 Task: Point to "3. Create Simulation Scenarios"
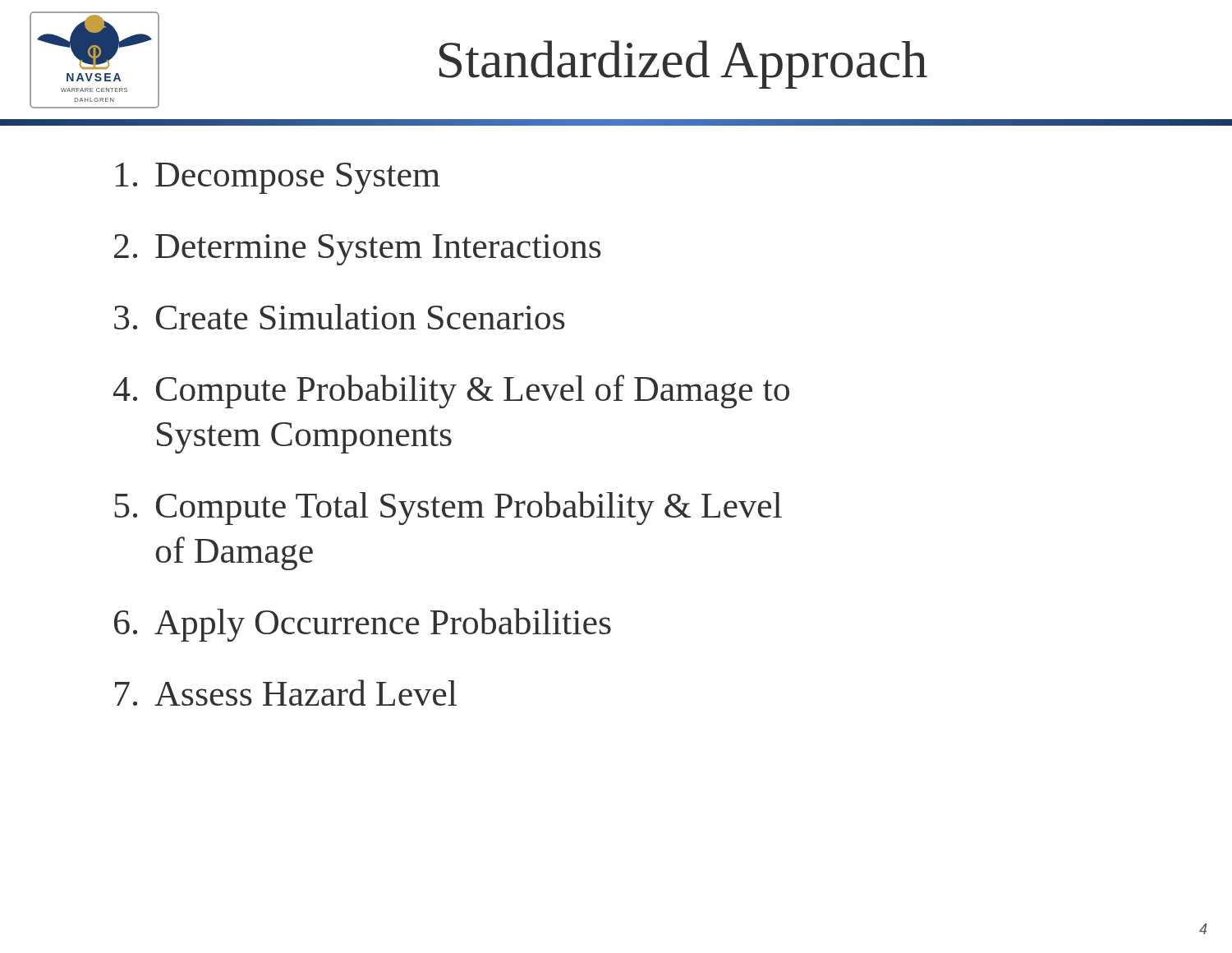324,318
